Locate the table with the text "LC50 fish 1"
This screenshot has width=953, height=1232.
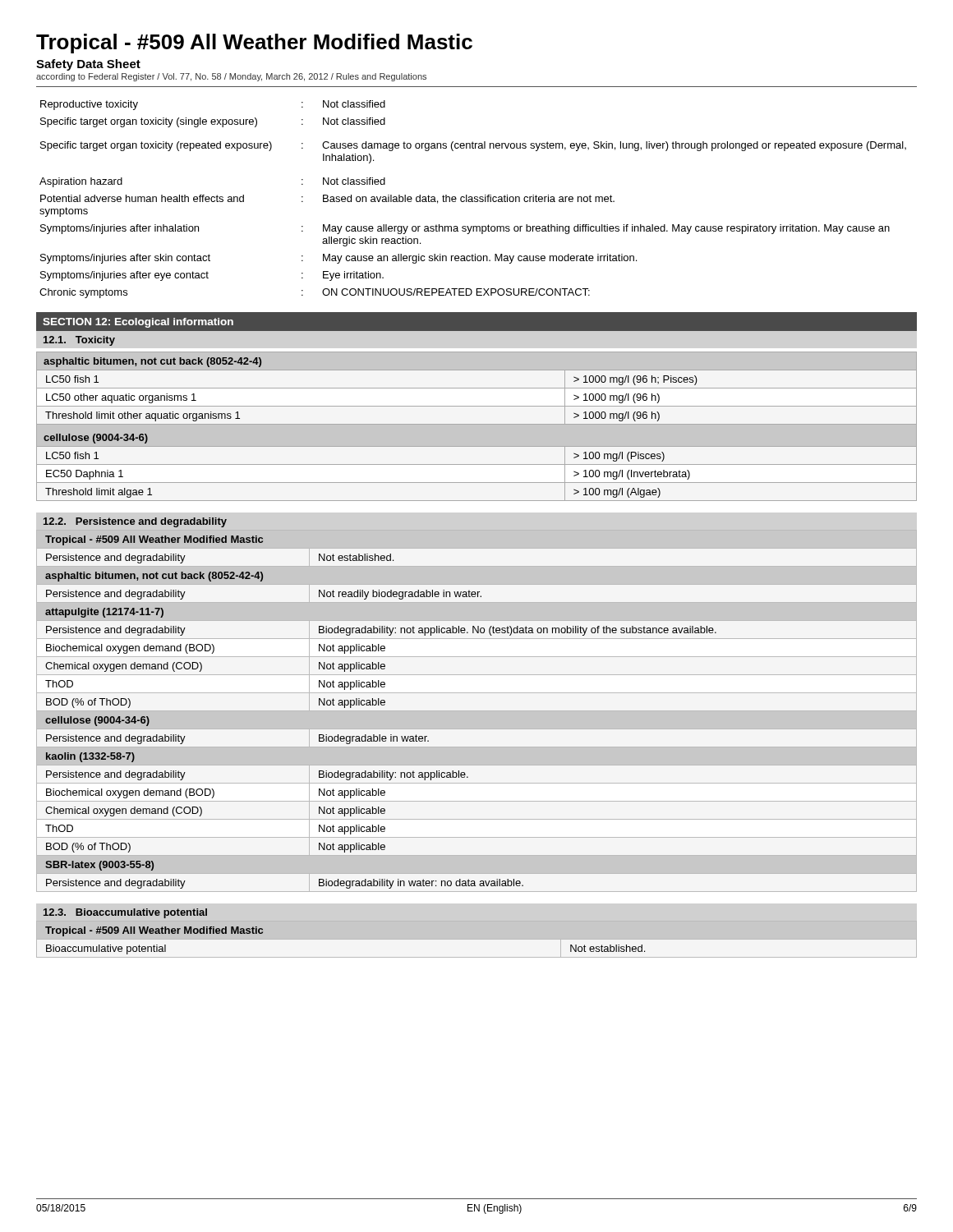476,426
